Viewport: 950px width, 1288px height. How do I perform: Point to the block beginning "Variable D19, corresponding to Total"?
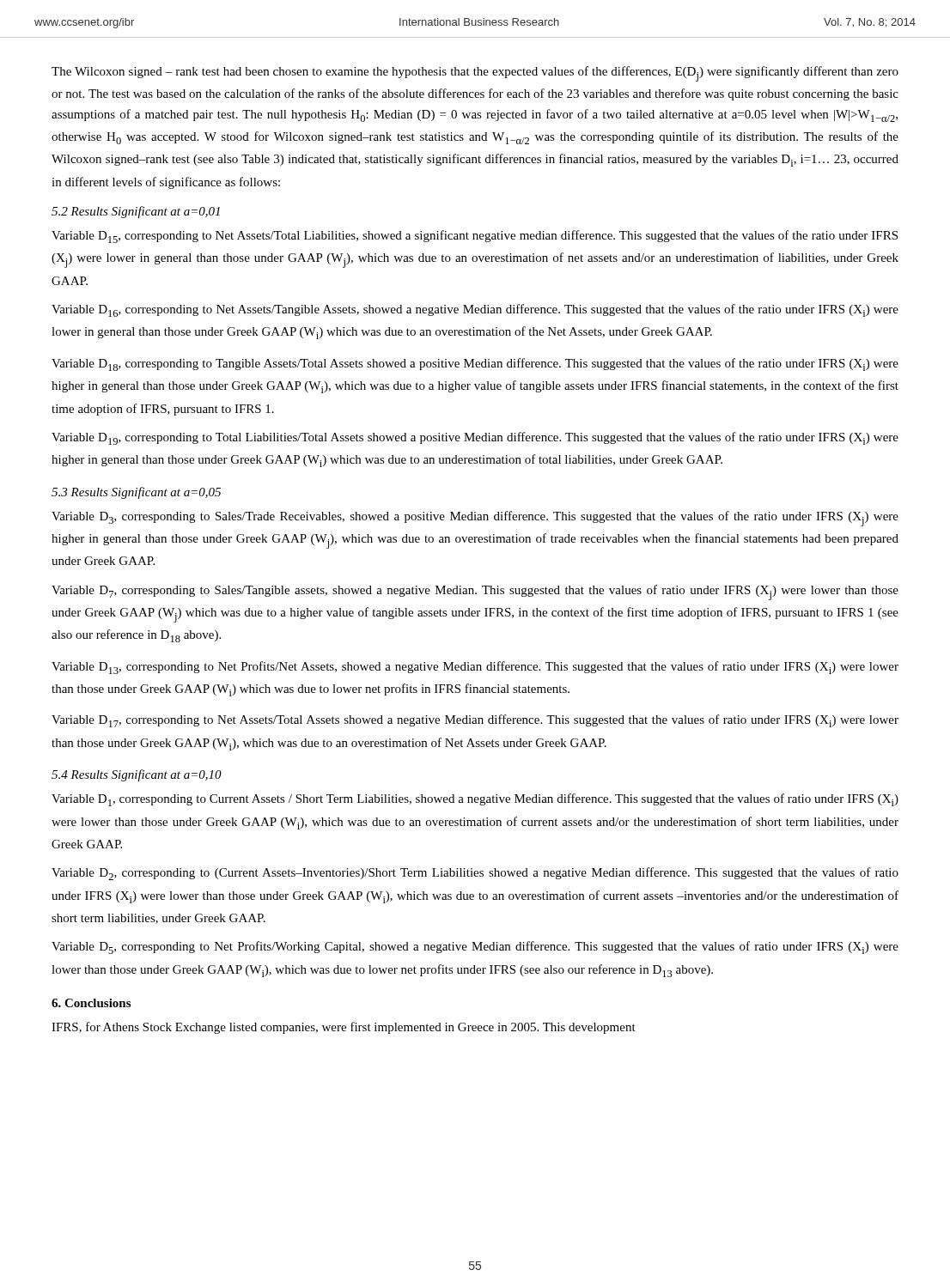point(475,450)
